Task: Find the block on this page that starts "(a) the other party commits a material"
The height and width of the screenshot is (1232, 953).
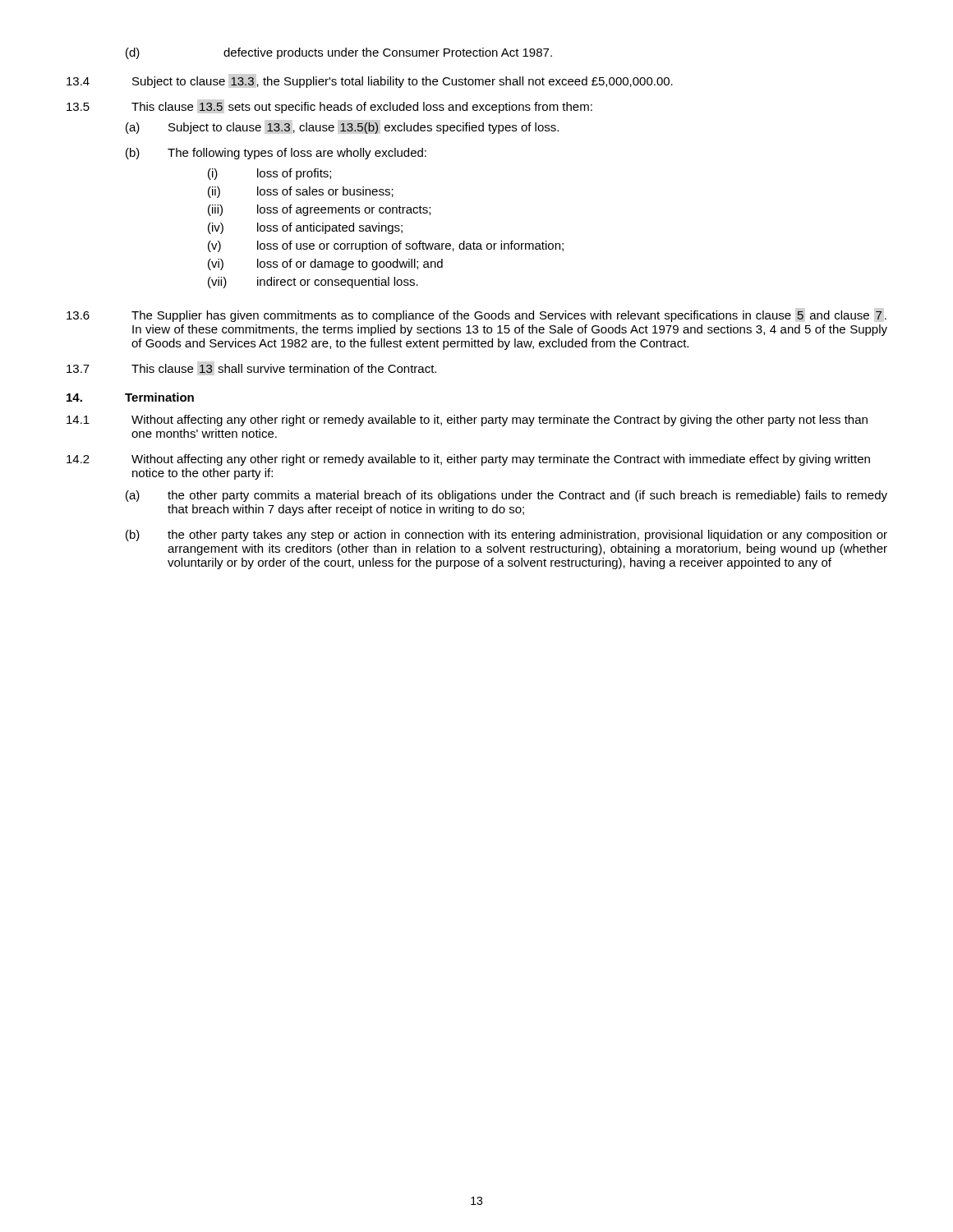Action: pyautogui.click(x=506, y=502)
